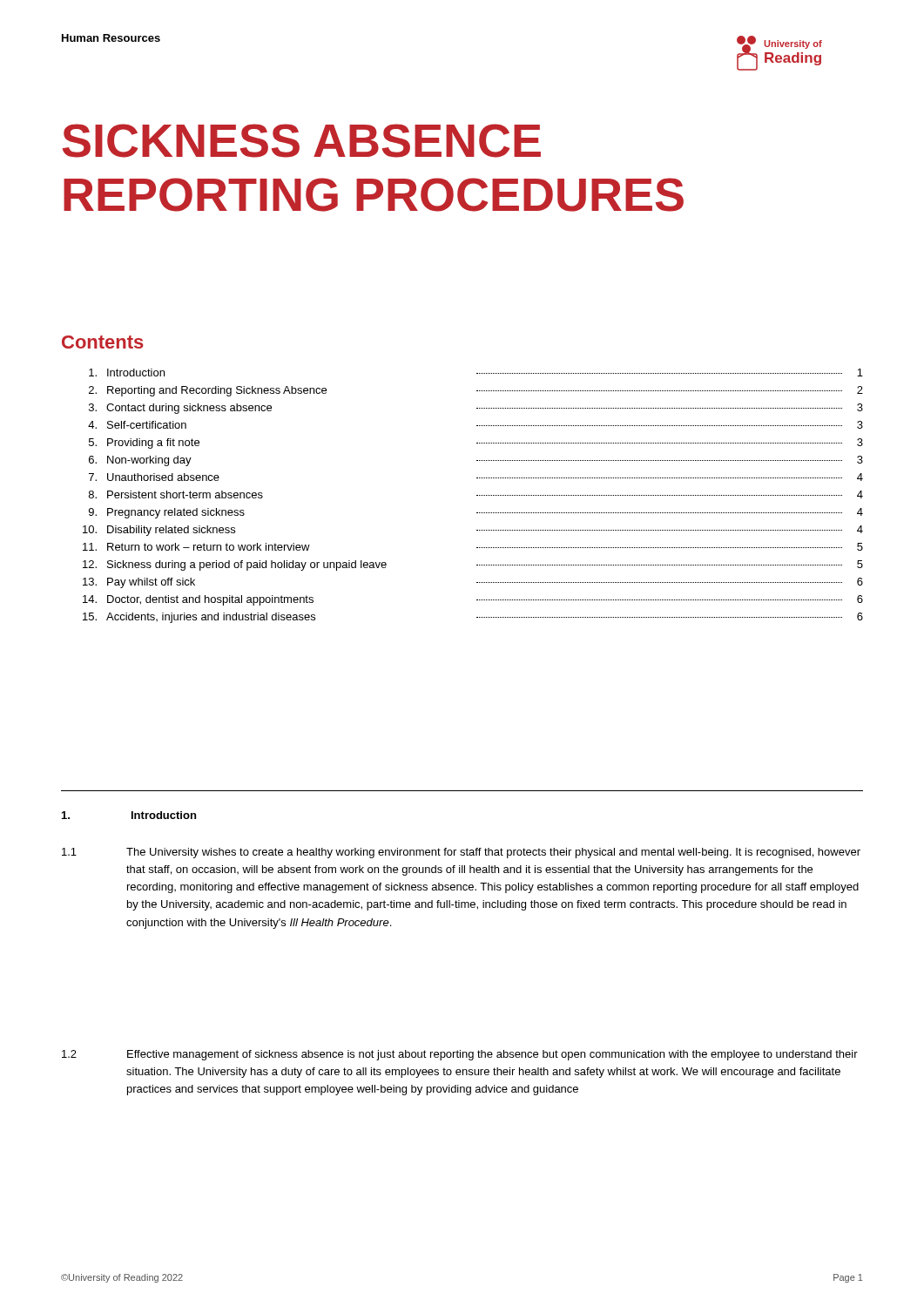The height and width of the screenshot is (1307, 924).
Task: Select the list item containing "10. Disability related sickness 4"
Action: [473, 531]
